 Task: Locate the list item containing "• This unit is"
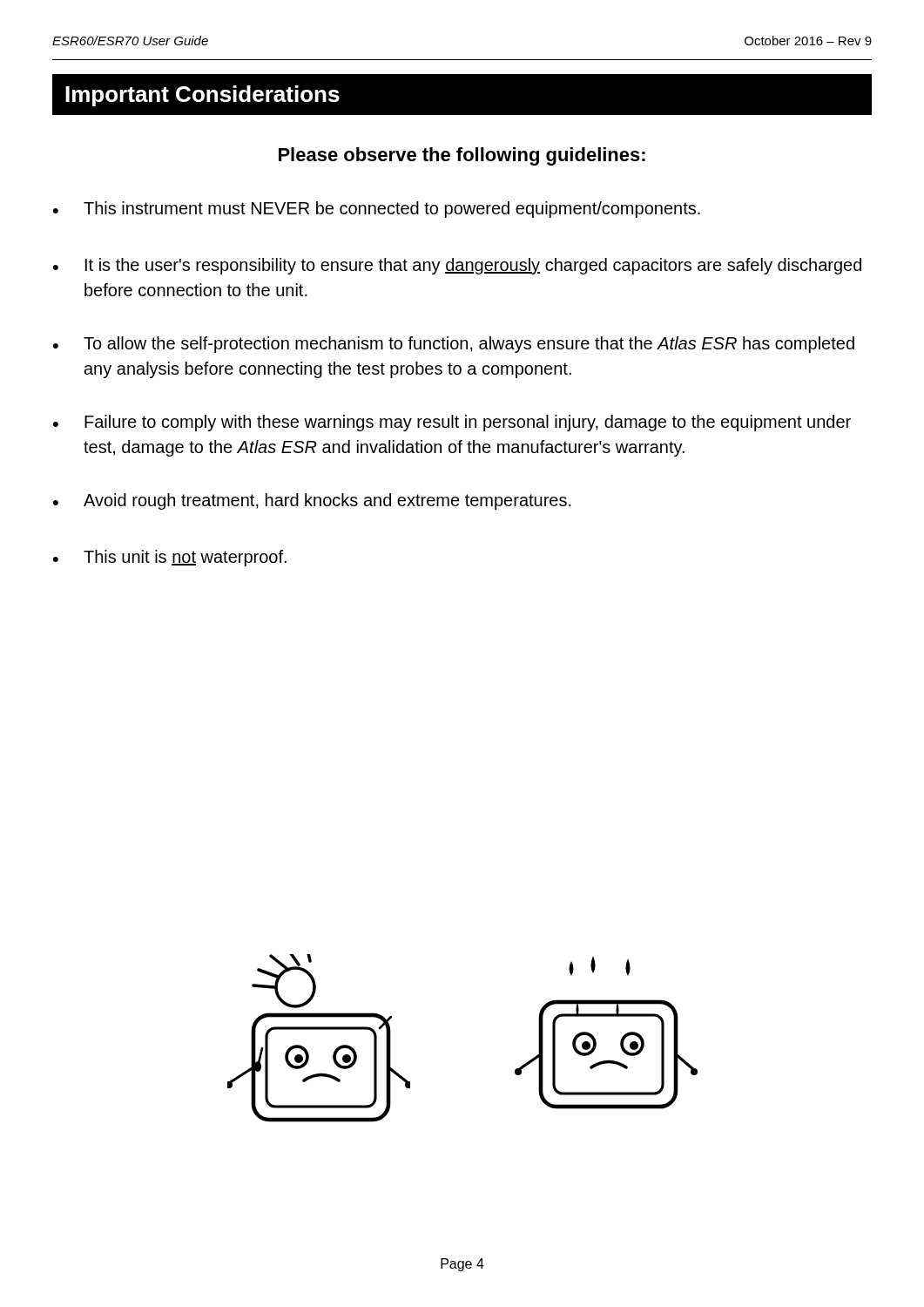pyautogui.click(x=170, y=558)
